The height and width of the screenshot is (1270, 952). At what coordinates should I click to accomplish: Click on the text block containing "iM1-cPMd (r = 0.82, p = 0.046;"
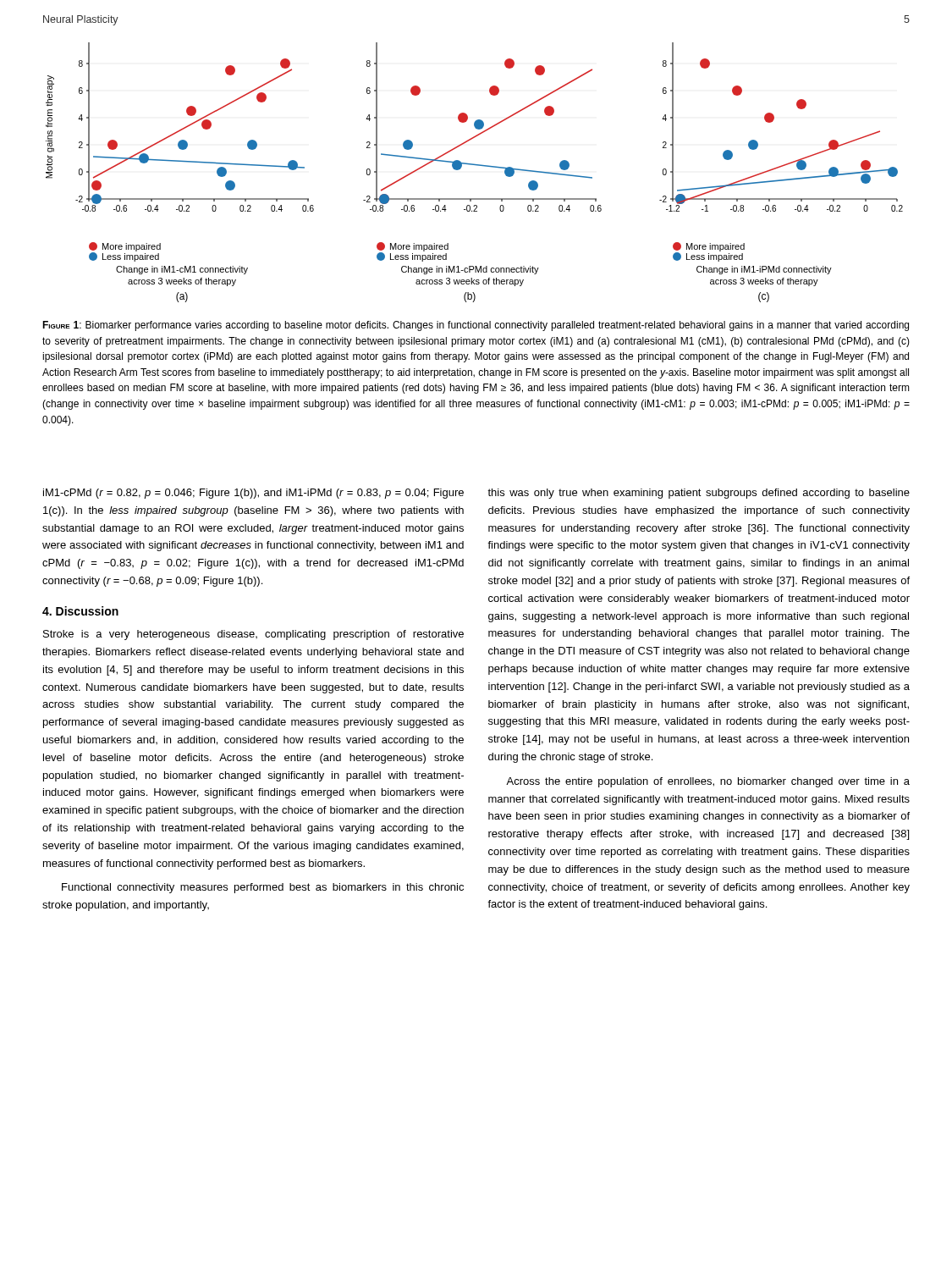click(253, 699)
